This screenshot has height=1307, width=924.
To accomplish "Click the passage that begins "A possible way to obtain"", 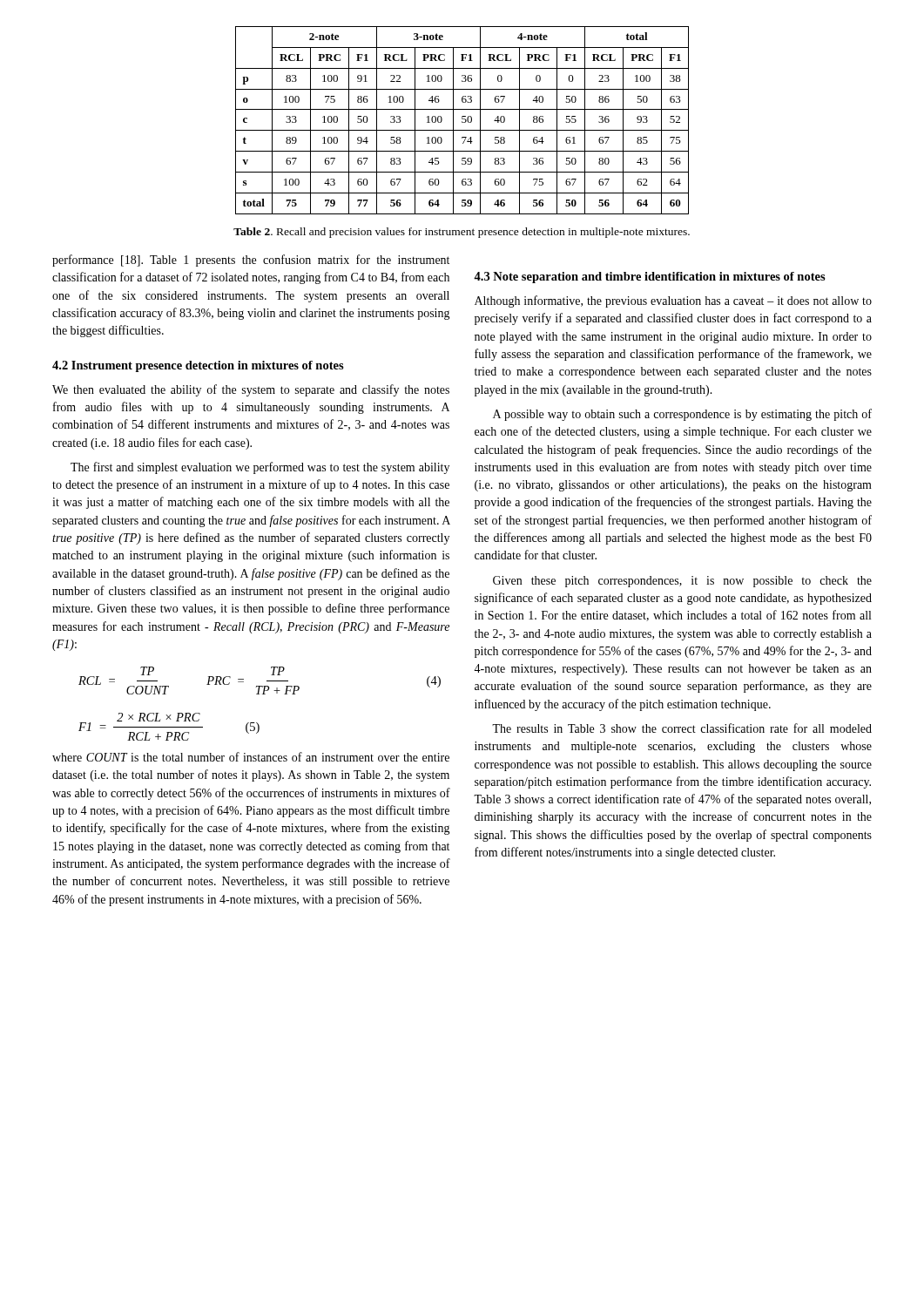I will point(673,485).
